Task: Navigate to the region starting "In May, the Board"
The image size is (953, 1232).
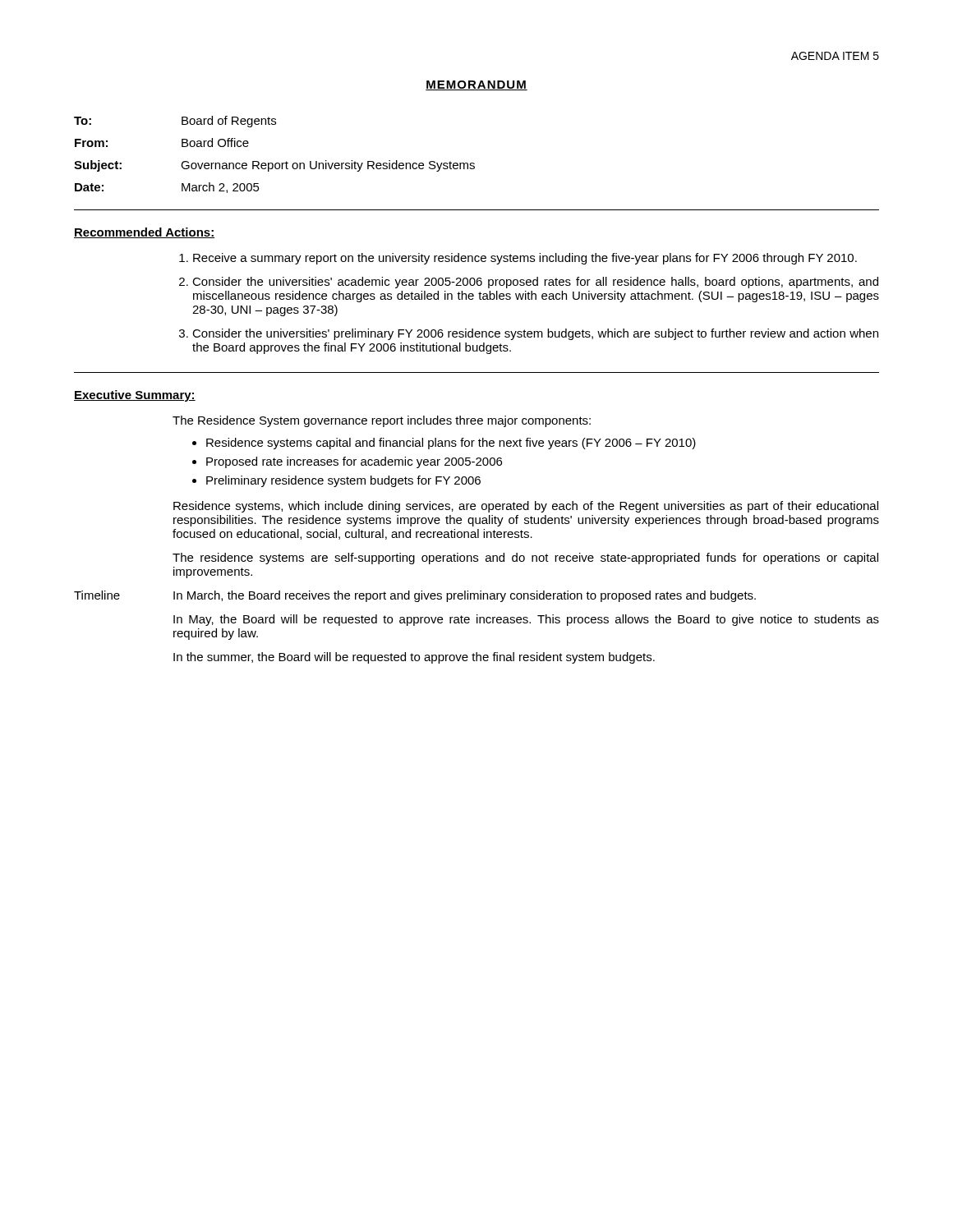Action: [526, 626]
